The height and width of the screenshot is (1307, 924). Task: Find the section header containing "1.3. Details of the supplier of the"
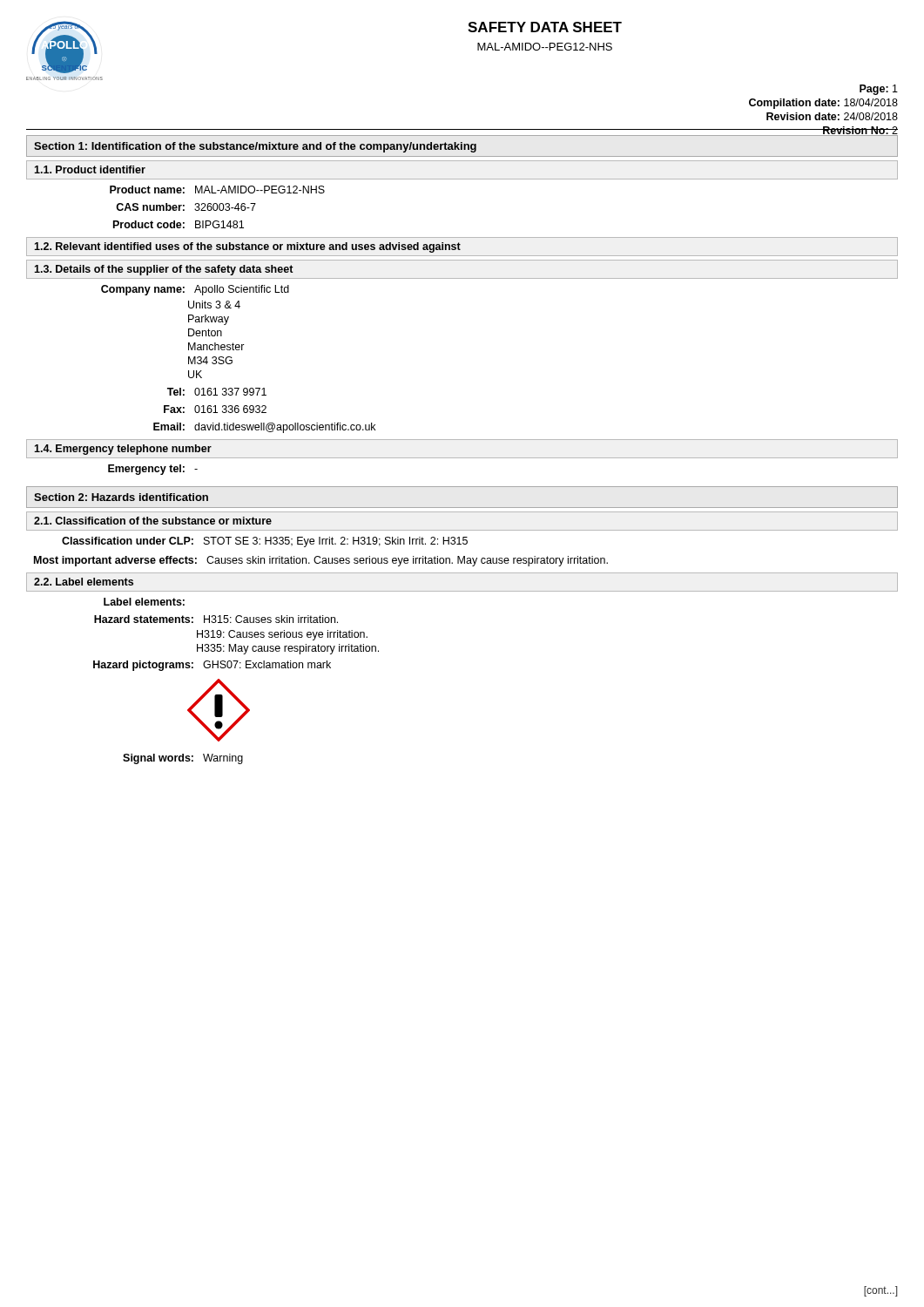pos(163,269)
